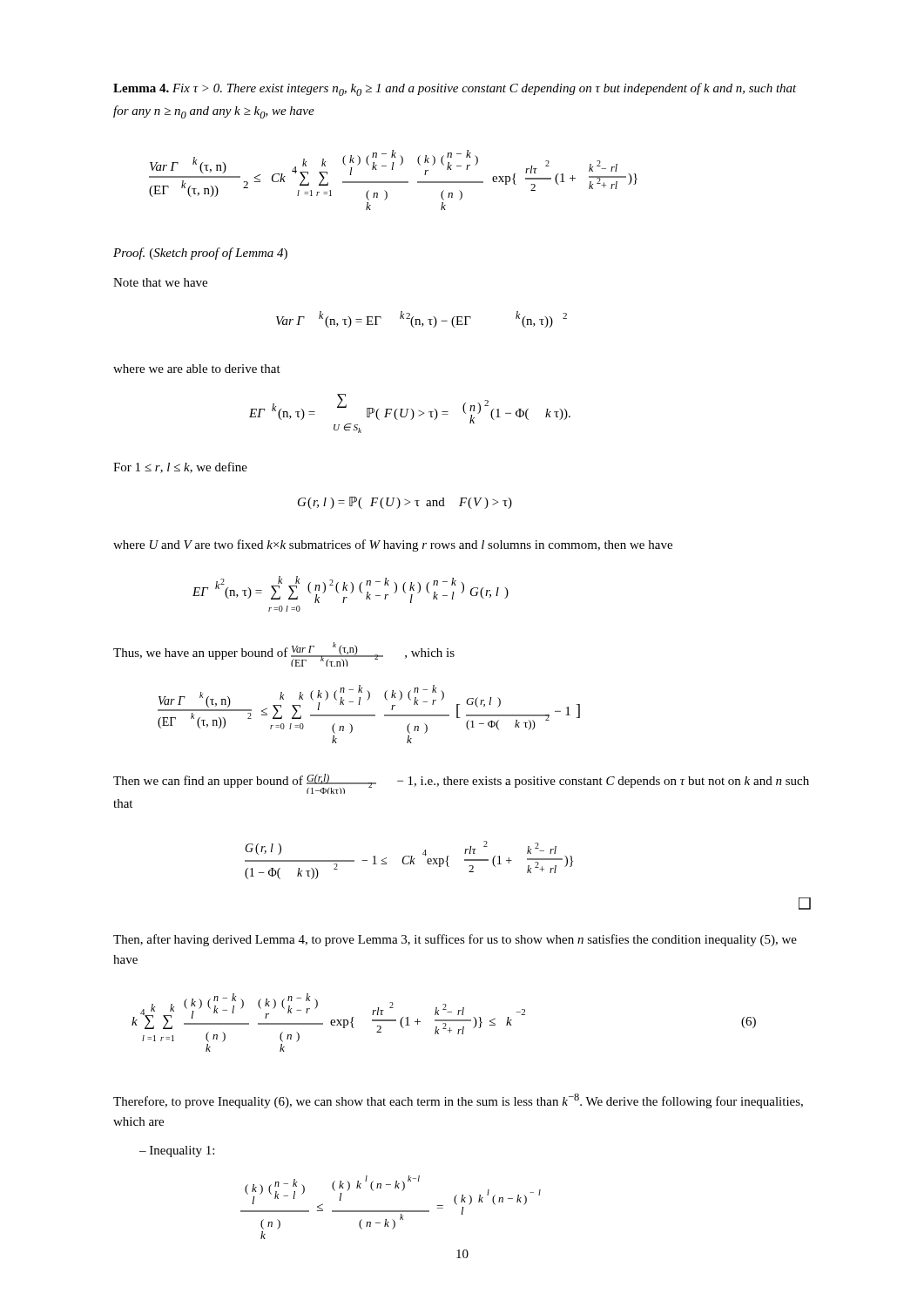Point to the element starting "Lemma 4. Fix τ >"
Screen dimensions: 1307x924
(455, 101)
